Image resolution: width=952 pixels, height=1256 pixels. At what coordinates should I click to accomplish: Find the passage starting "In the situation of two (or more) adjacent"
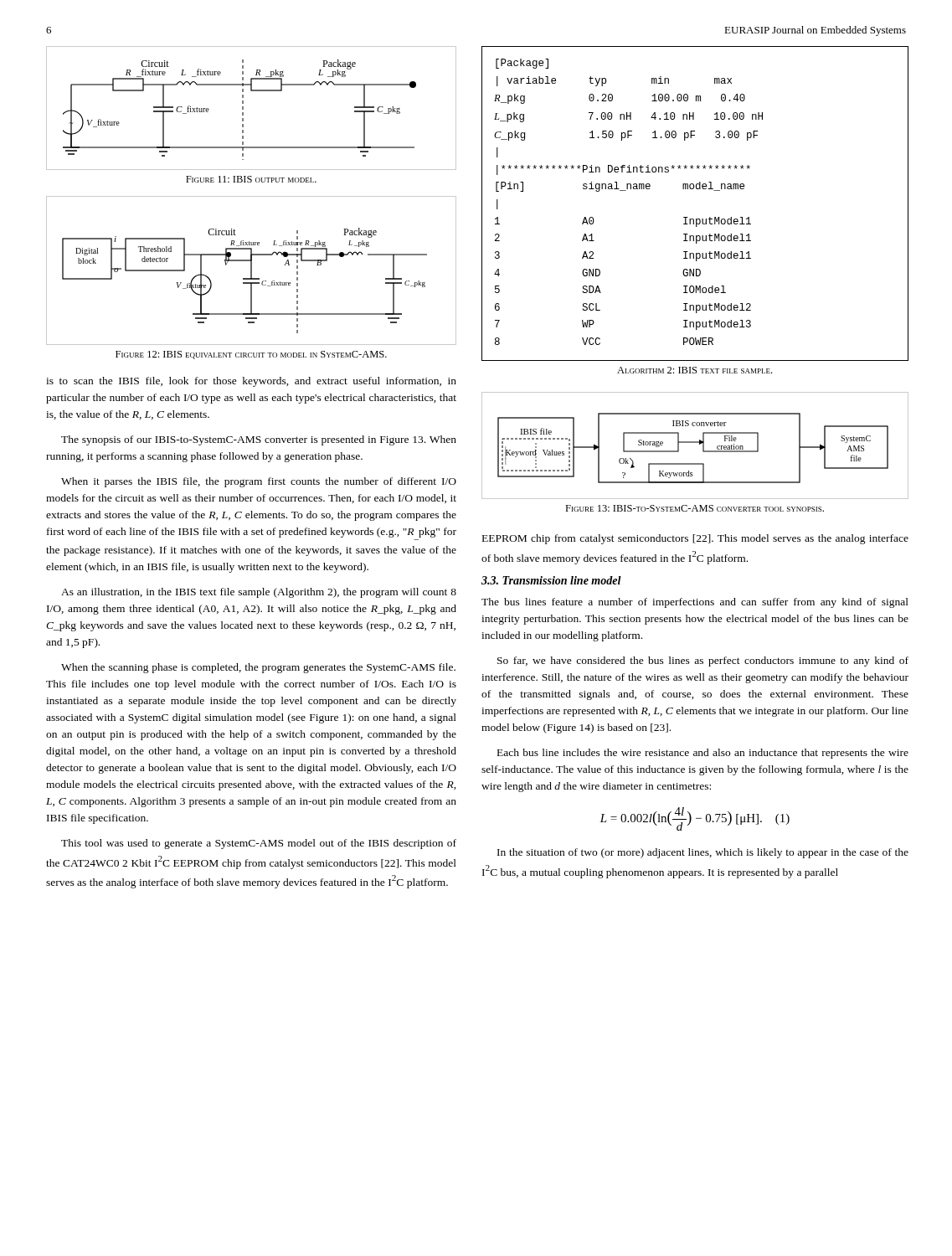(x=695, y=862)
